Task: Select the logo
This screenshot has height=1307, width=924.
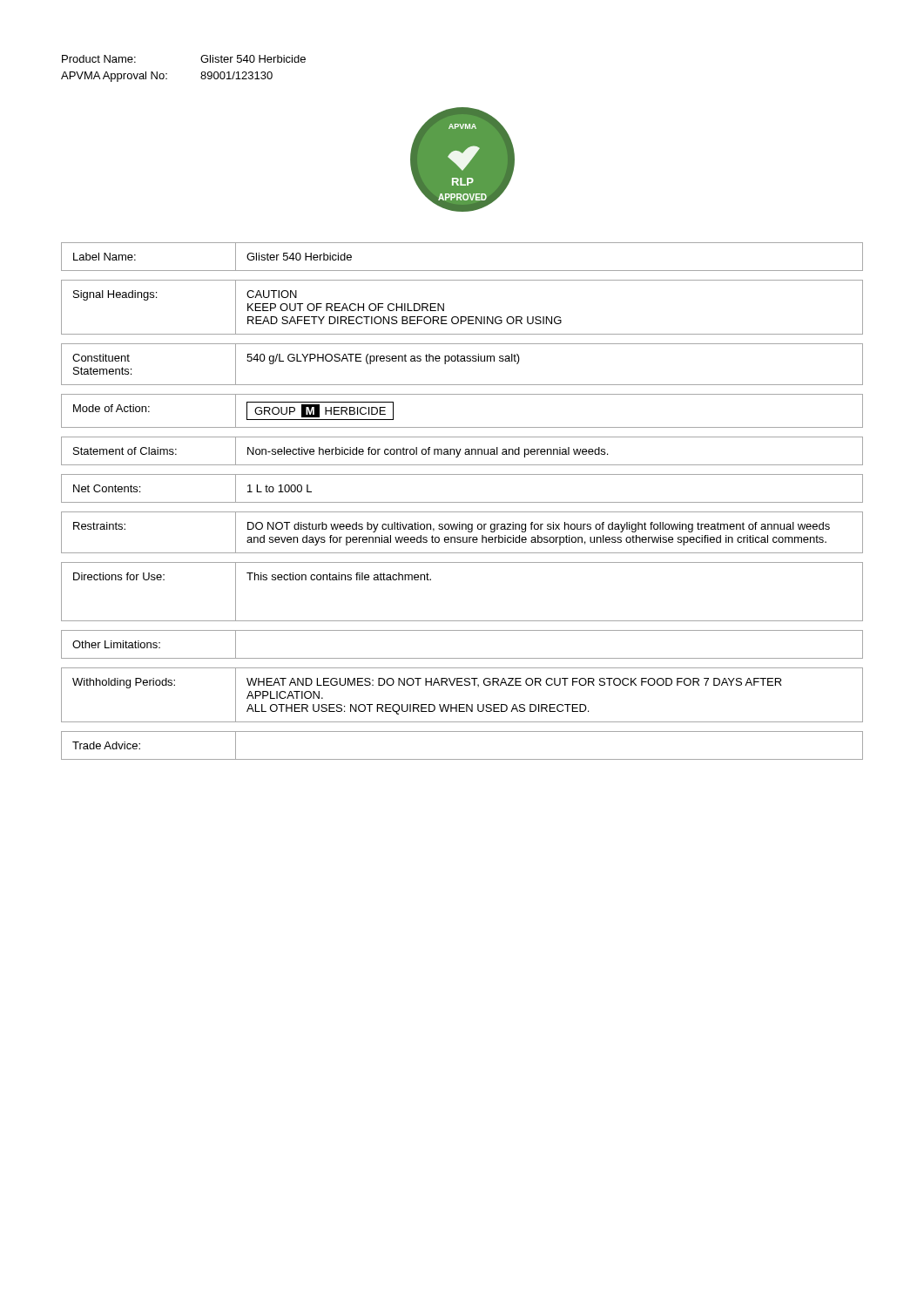Action: (462, 159)
